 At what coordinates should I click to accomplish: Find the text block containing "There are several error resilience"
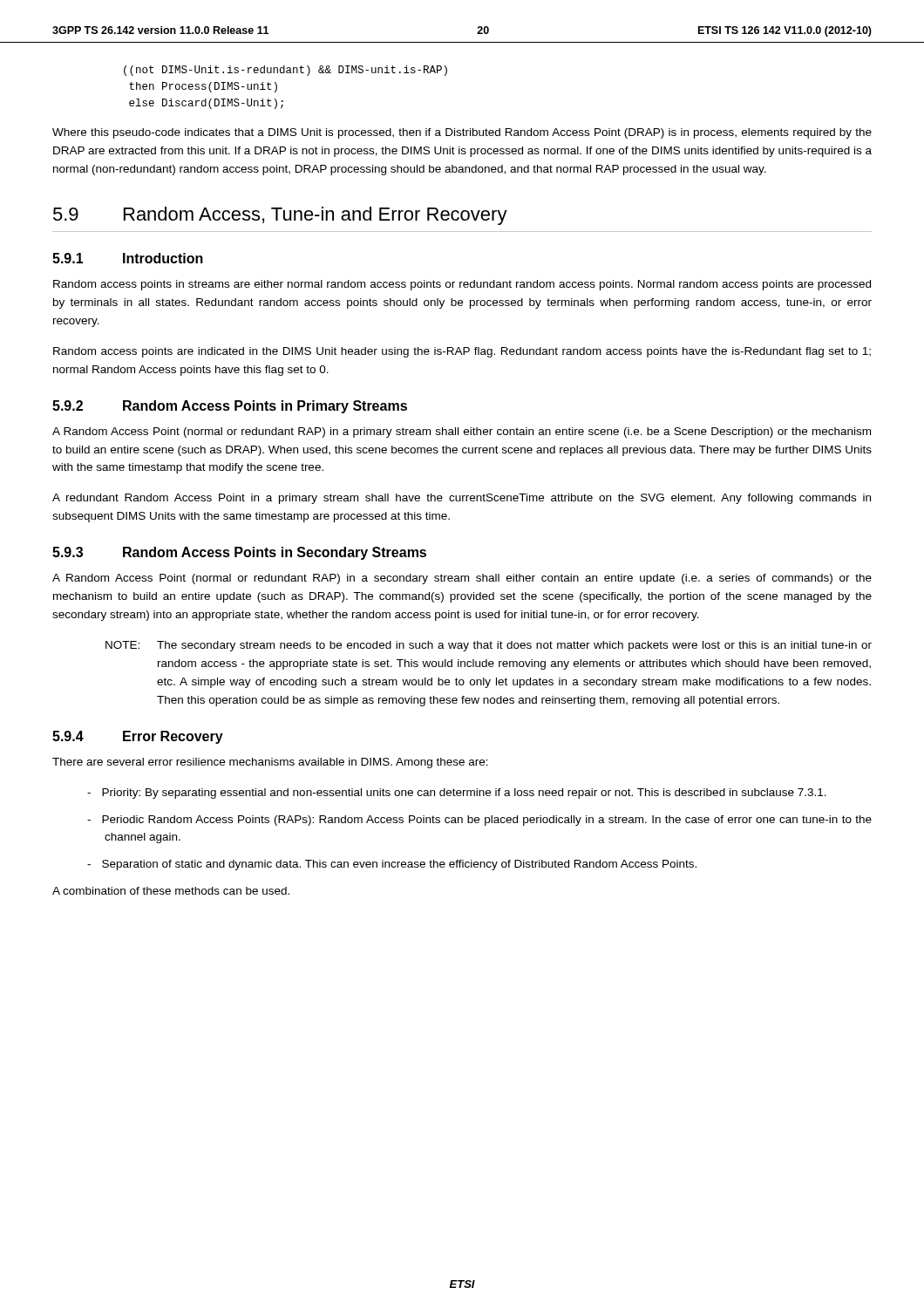click(x=270, y=761)
